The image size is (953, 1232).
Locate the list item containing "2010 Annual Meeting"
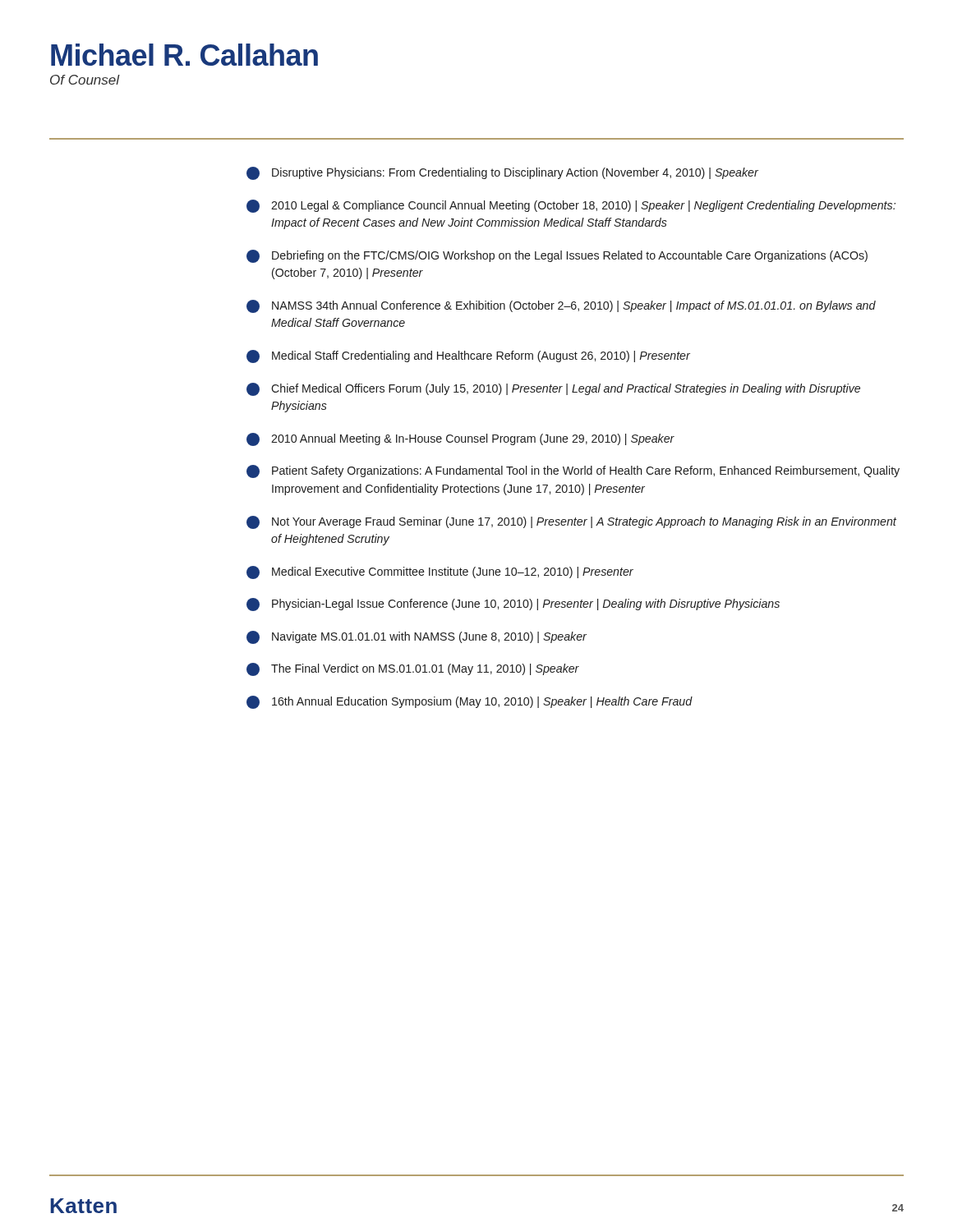(x=575, y=439)
